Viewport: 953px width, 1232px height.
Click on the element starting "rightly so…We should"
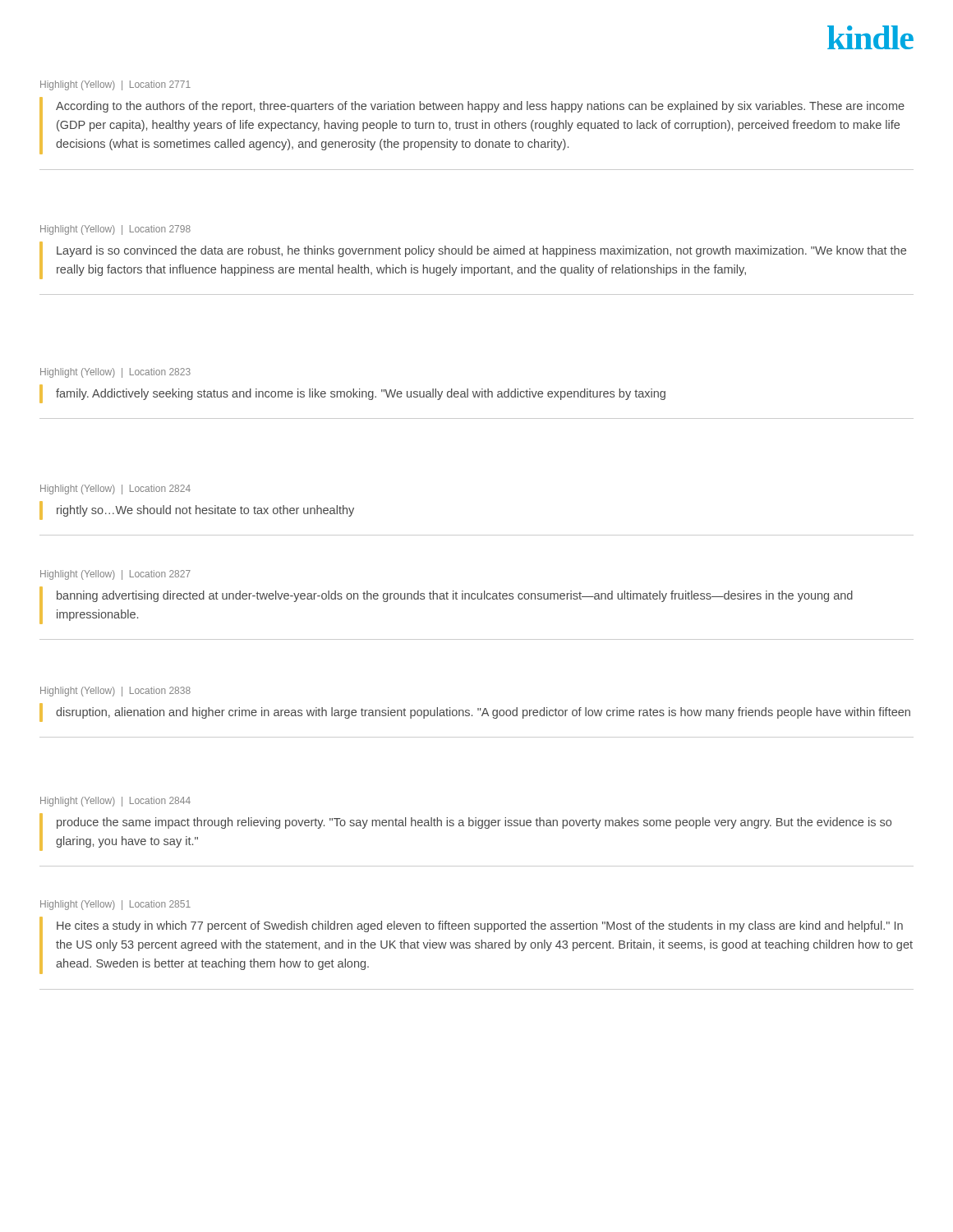[197, 511]
